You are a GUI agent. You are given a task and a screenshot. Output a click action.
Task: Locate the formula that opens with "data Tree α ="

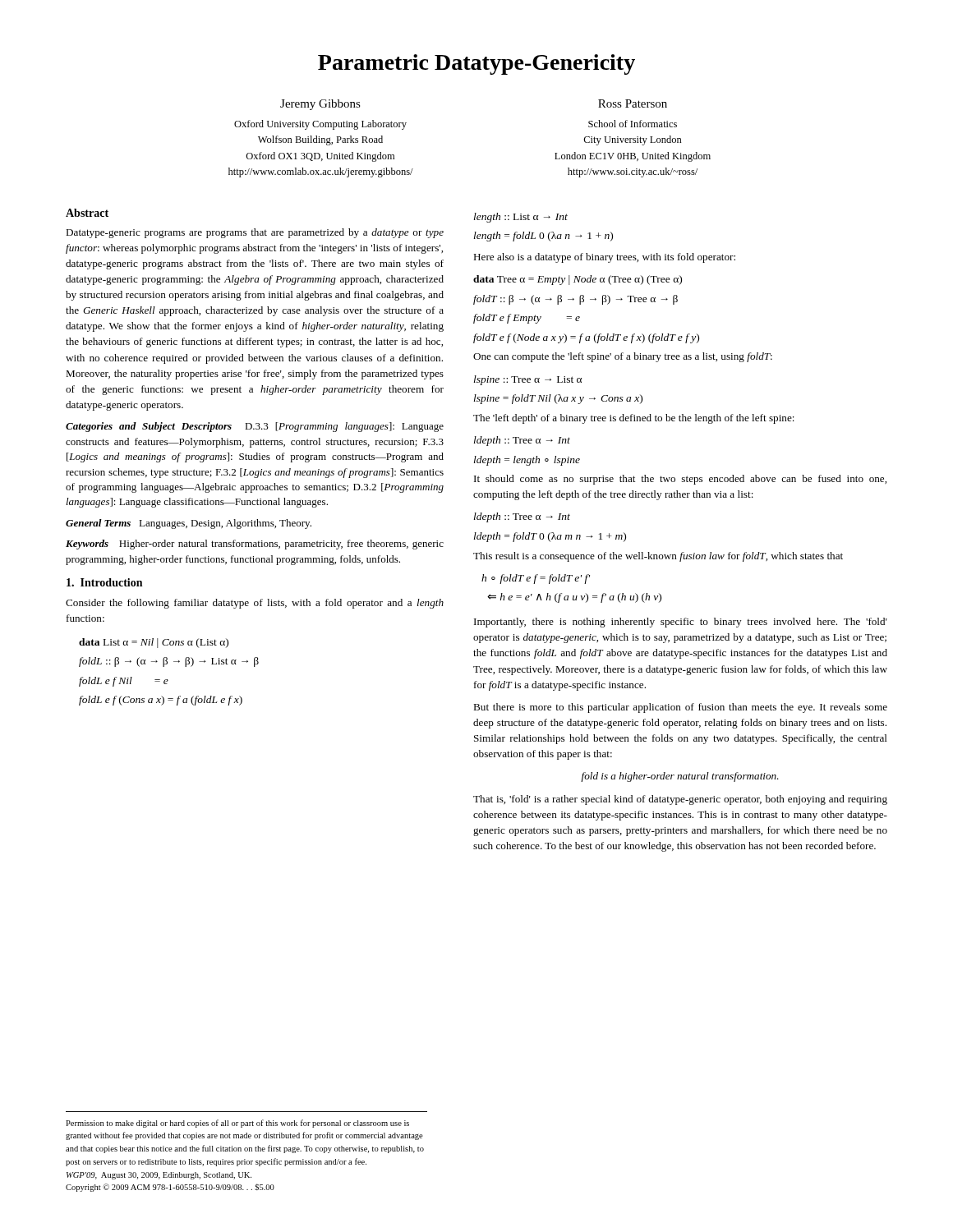[x=680, y=308]
